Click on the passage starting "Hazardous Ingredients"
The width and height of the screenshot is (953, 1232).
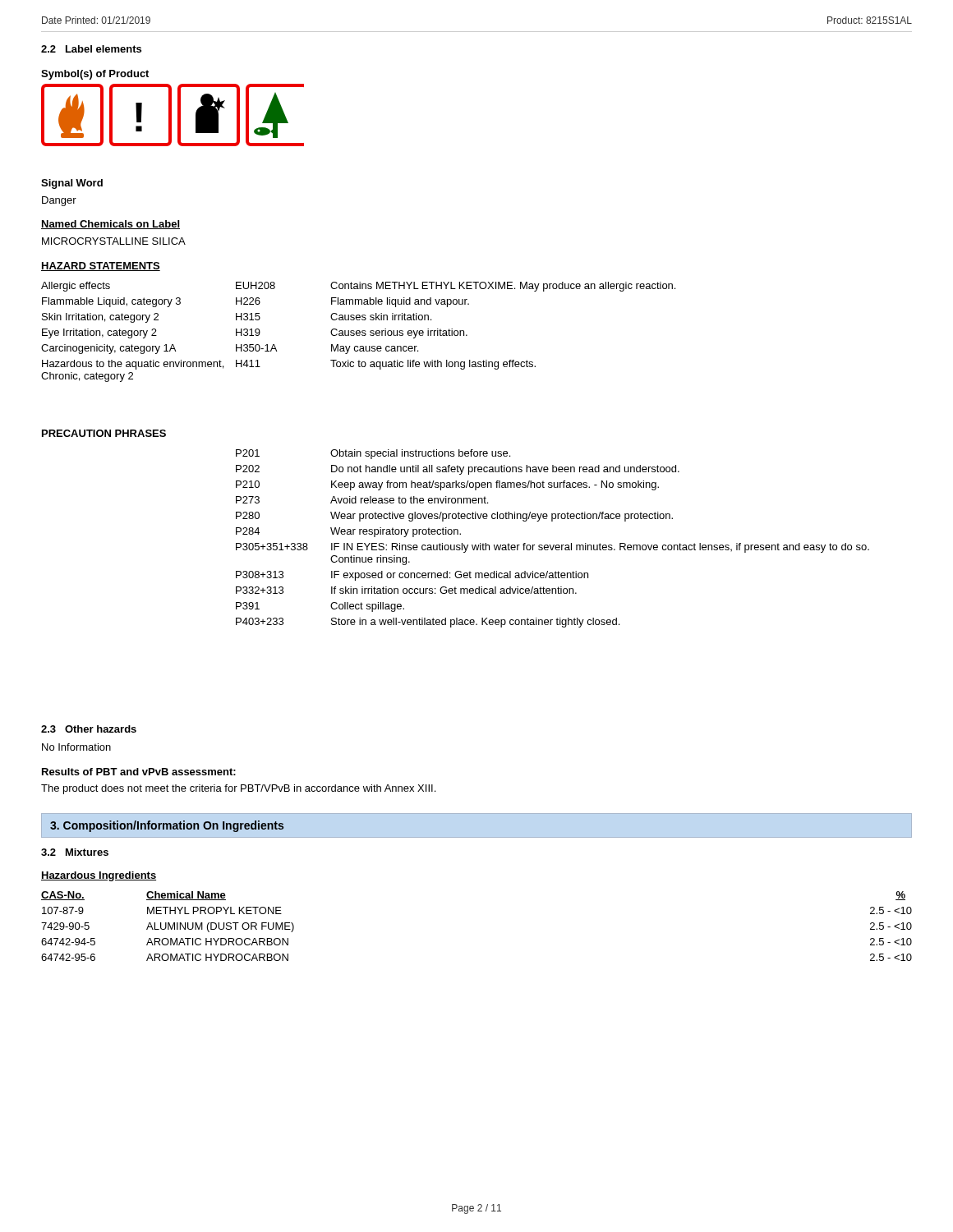99,875
